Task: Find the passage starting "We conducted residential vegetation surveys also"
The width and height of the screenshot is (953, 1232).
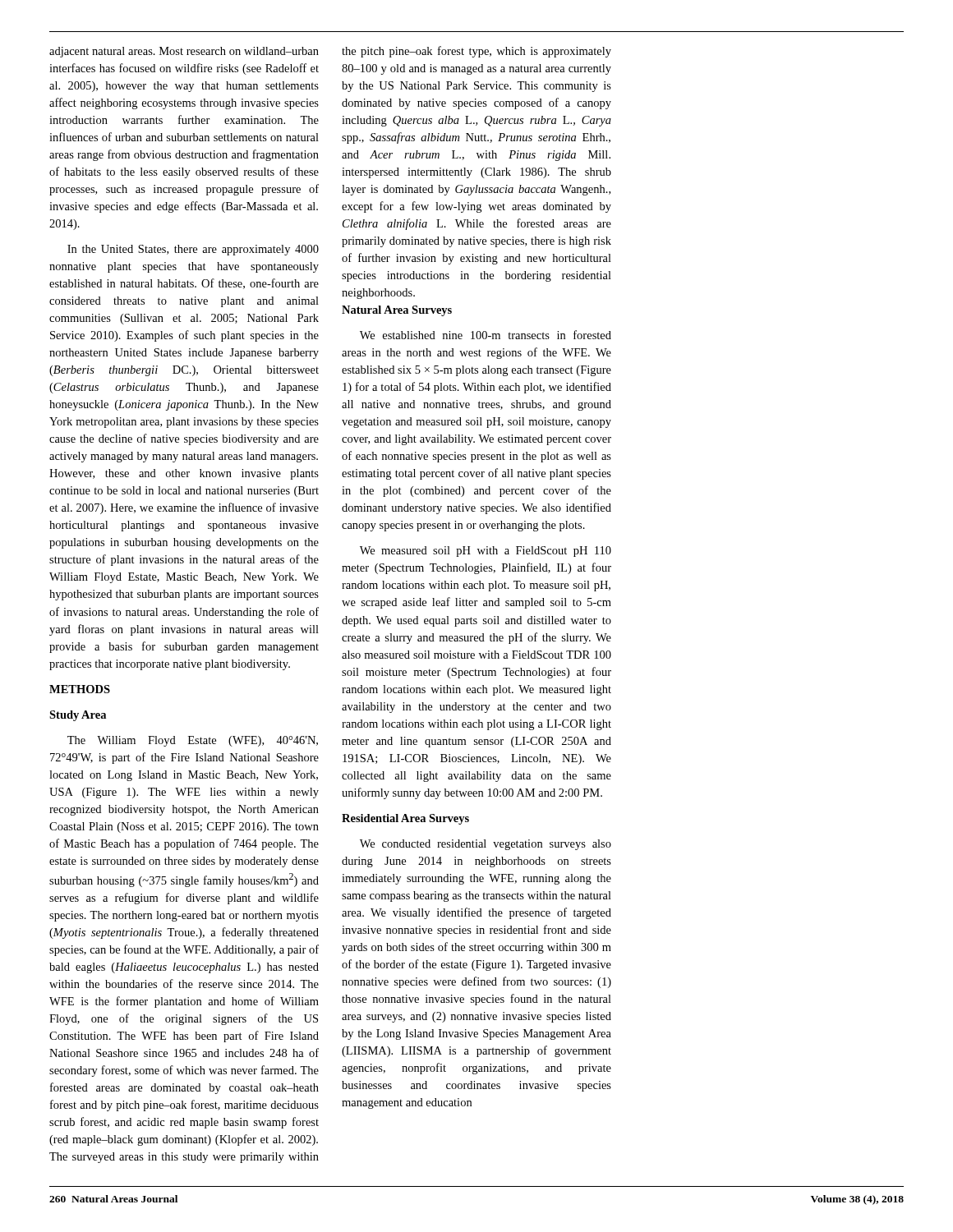Action: pos(476,973)
